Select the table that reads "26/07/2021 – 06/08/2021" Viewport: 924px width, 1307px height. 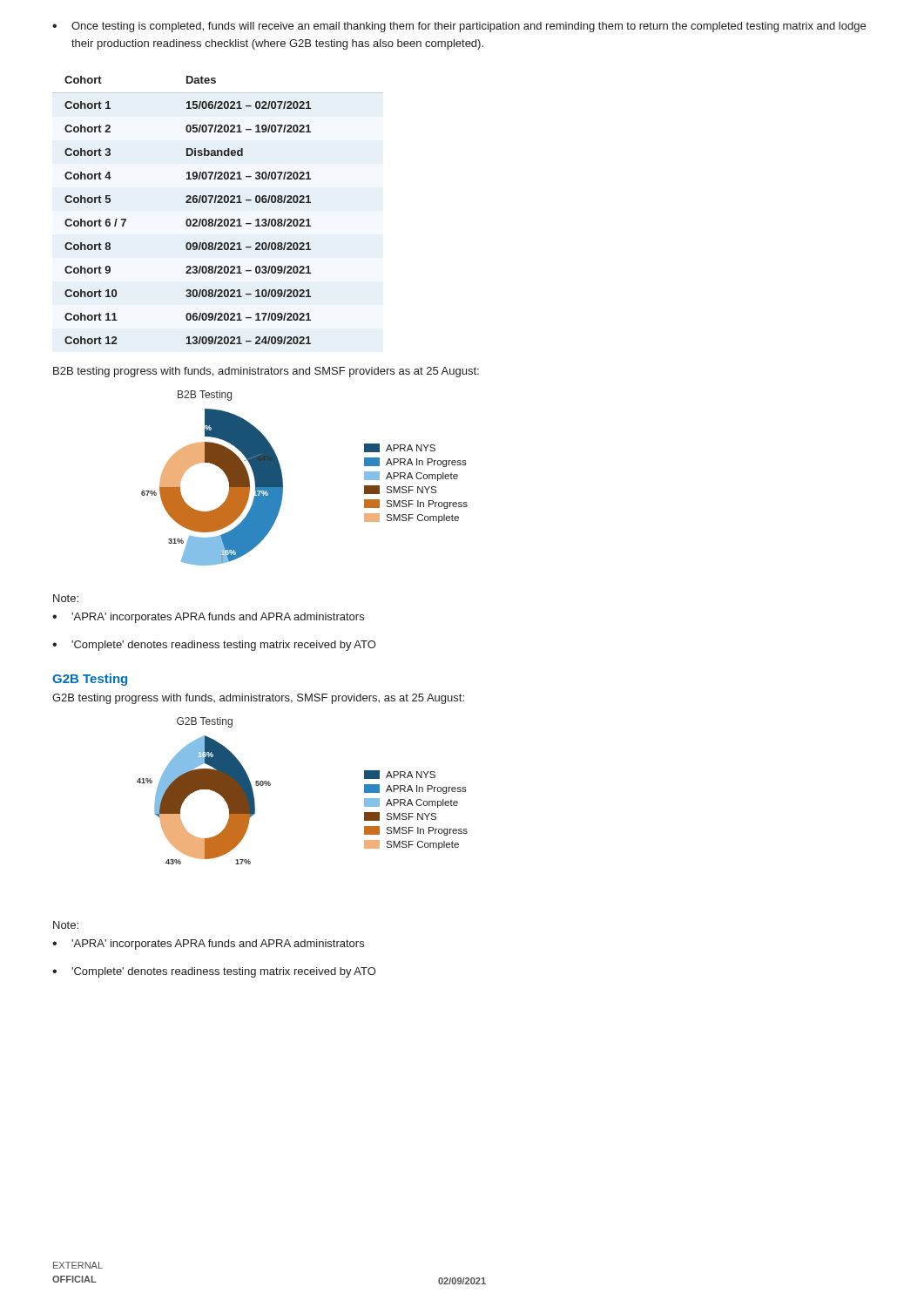coord(462,210)
